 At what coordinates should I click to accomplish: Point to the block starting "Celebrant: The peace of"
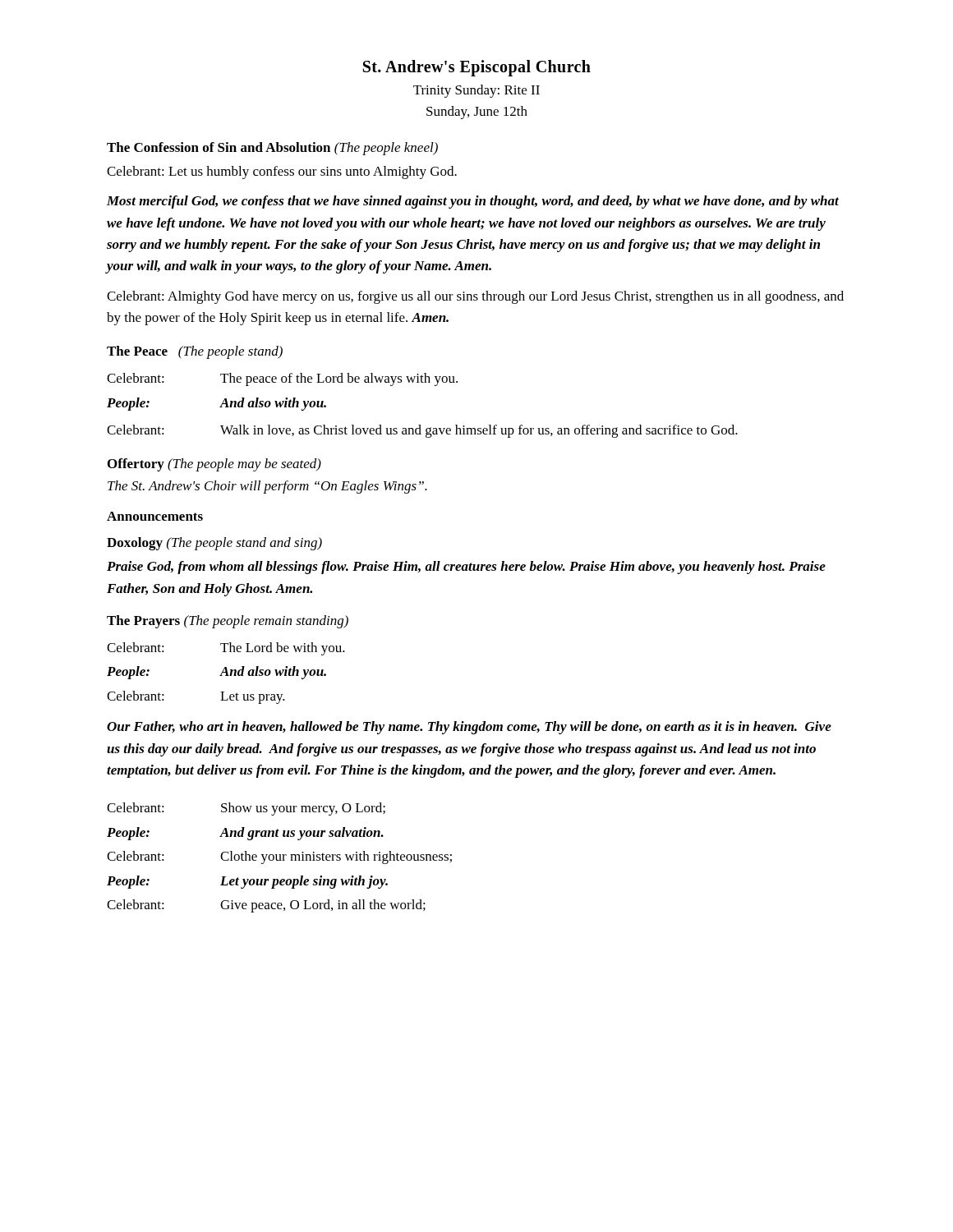coord(282,379)
